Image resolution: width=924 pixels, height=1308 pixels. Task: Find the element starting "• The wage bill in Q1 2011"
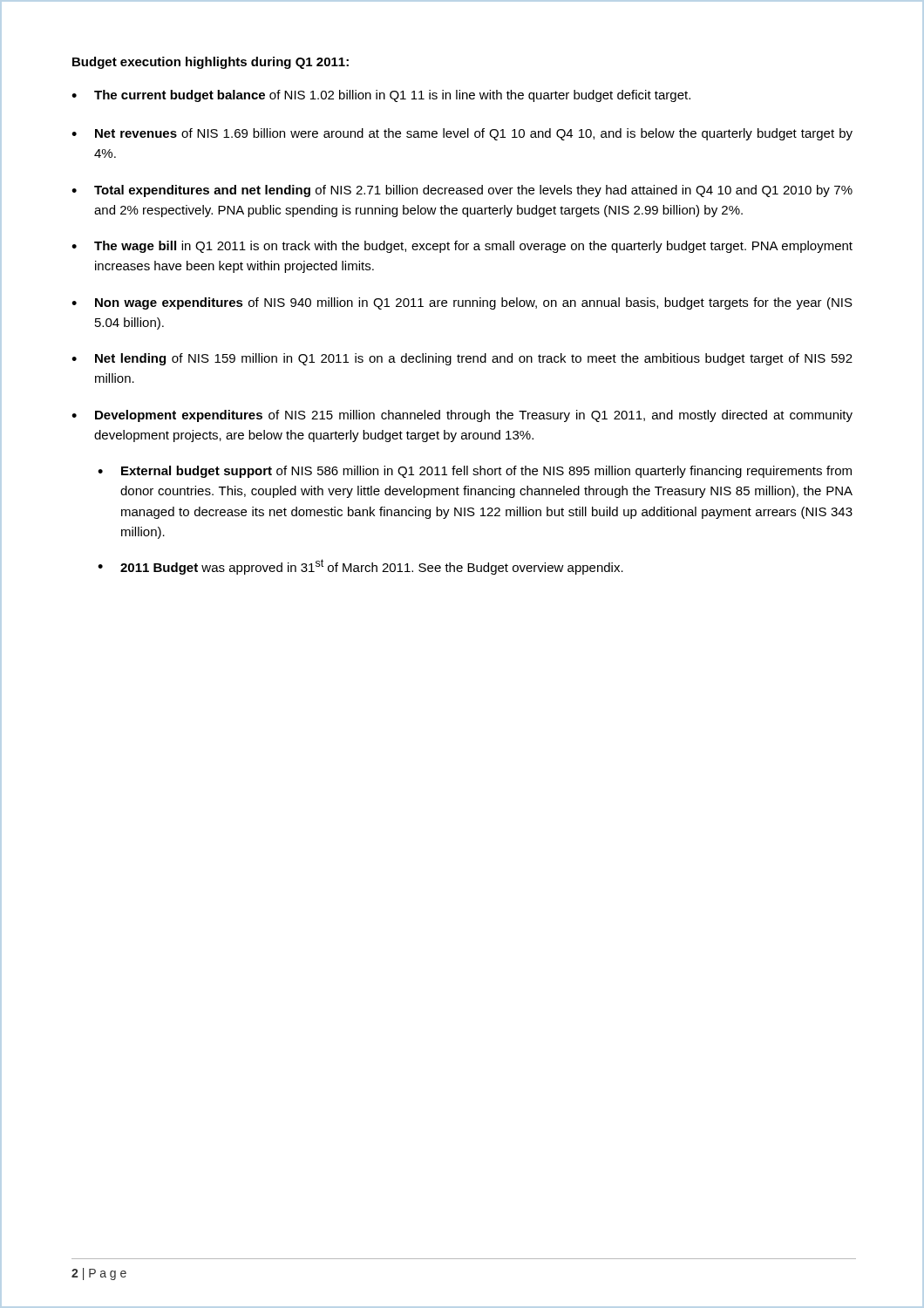pos(462,256)
